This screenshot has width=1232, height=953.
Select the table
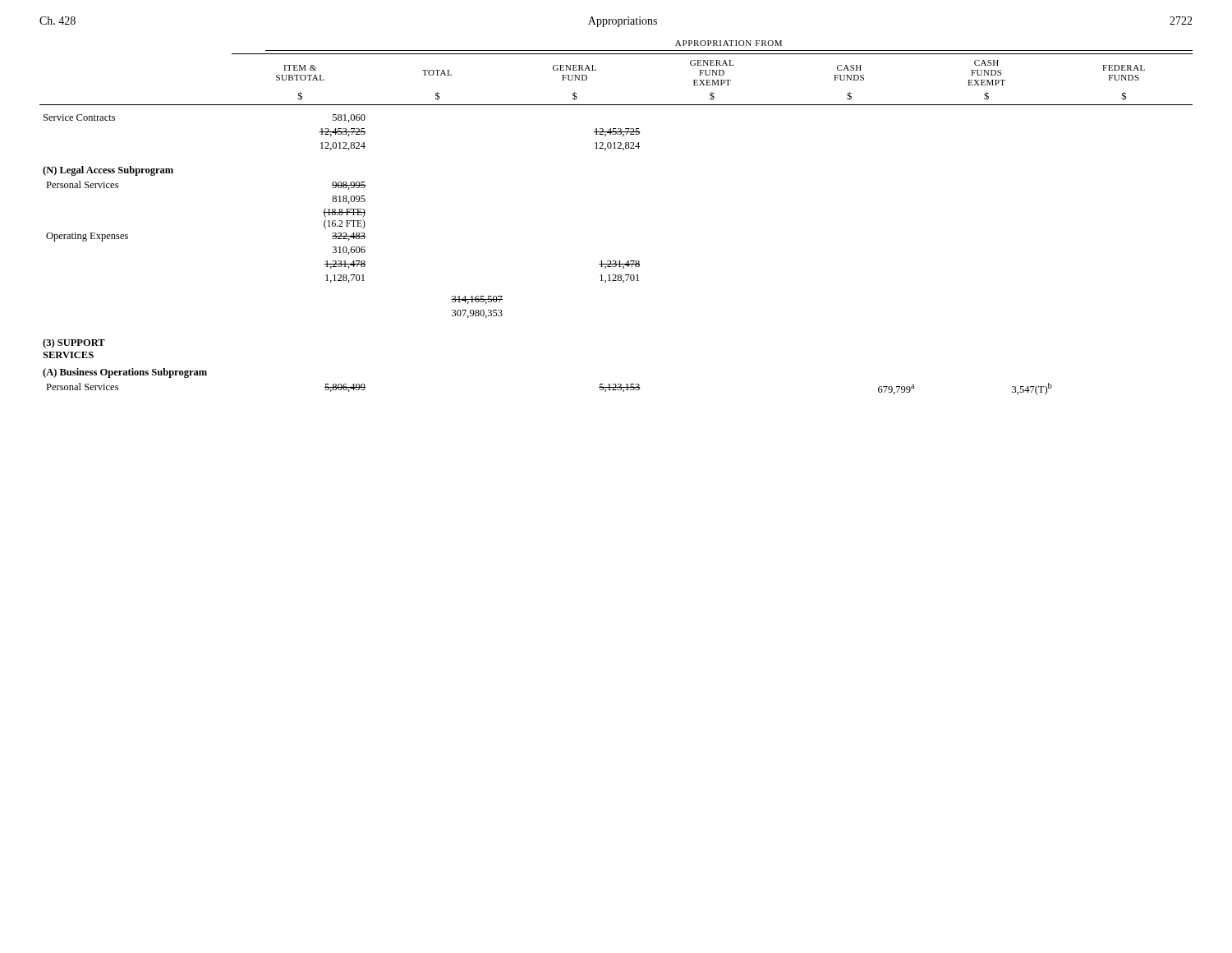[x=616, y=212]
